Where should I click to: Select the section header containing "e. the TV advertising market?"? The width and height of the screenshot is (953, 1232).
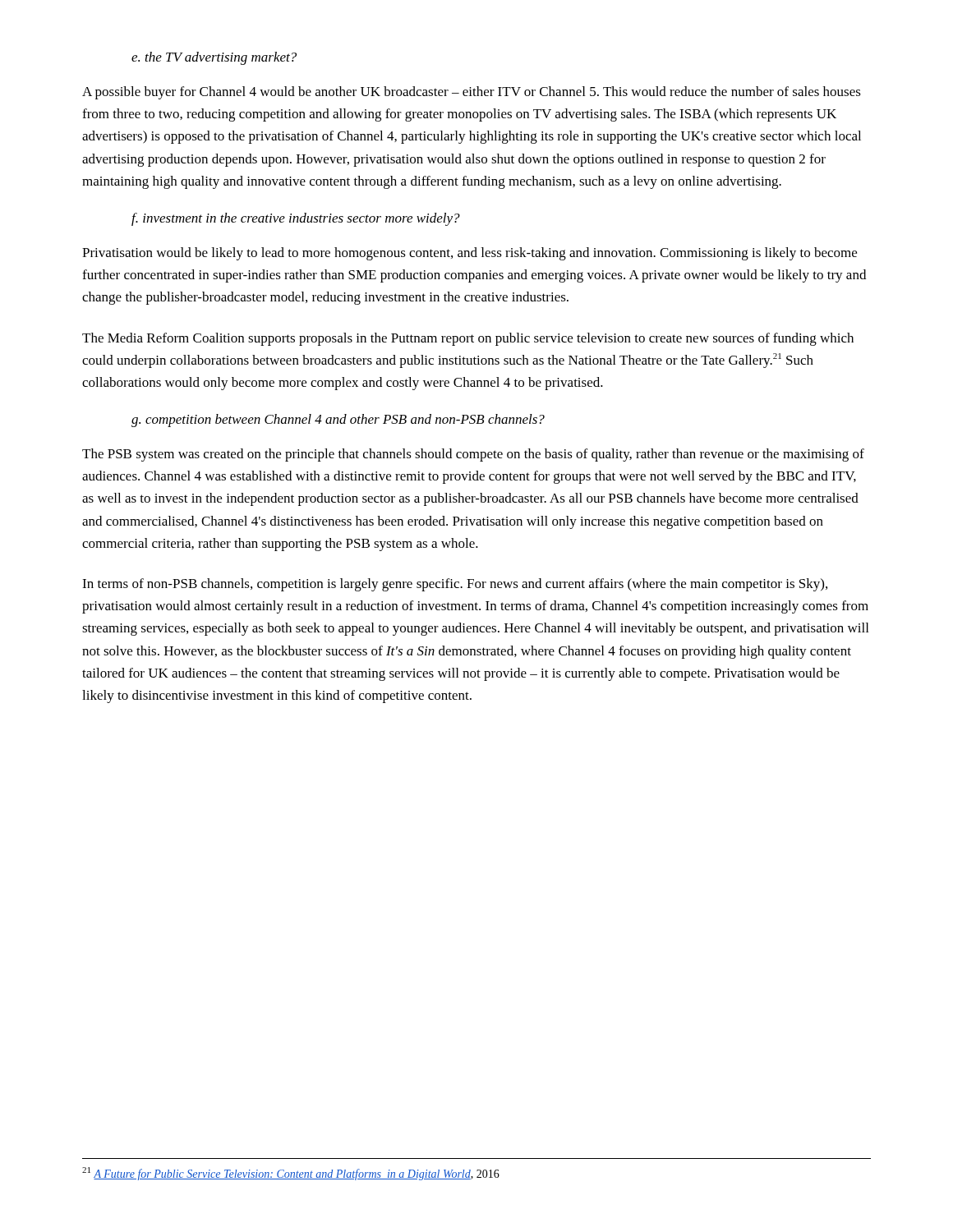pyautogui.click(x=214, y=57)
